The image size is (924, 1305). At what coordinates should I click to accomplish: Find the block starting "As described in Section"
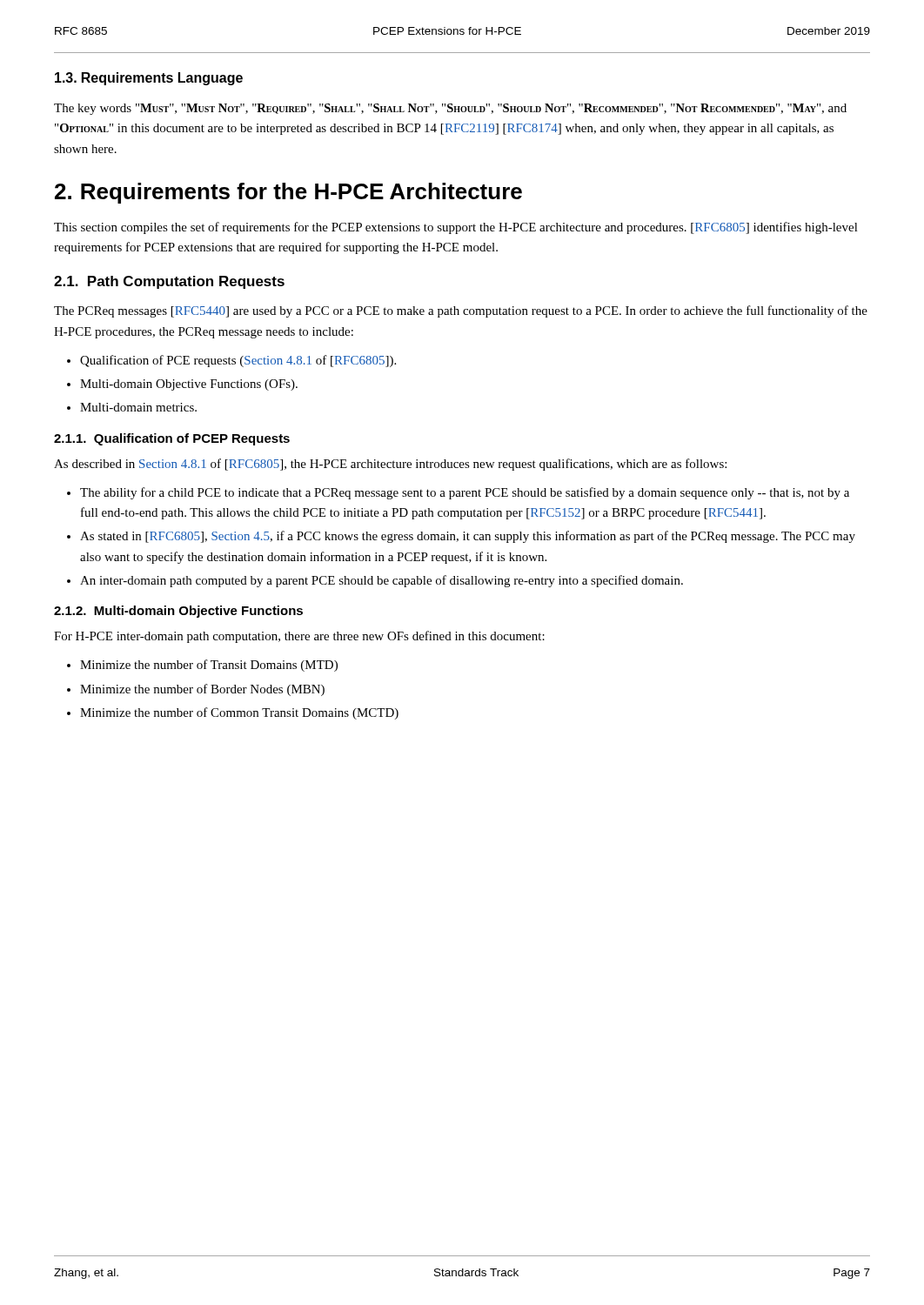tap(391, 463)
